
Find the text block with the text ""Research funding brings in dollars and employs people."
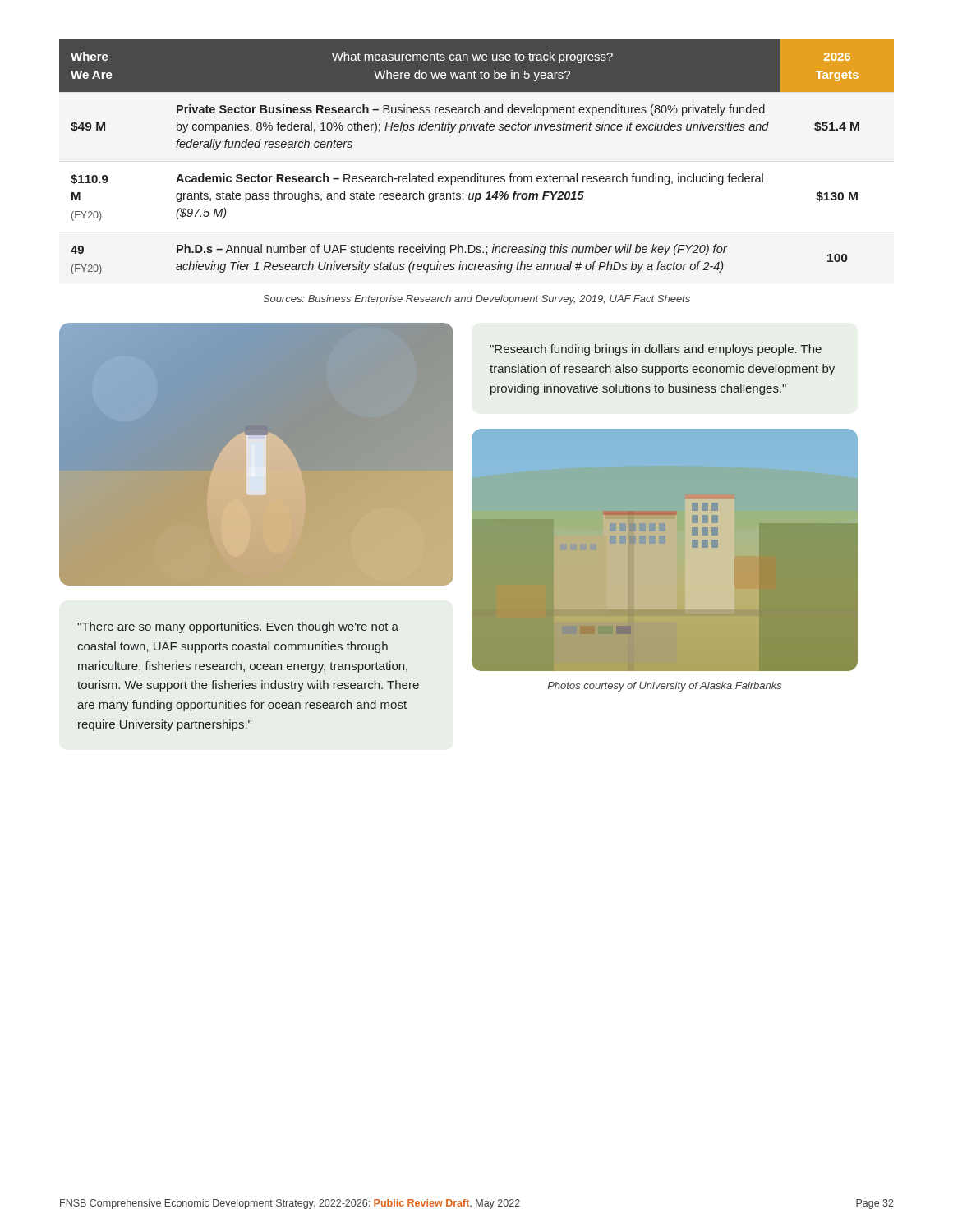pos(662,368)
